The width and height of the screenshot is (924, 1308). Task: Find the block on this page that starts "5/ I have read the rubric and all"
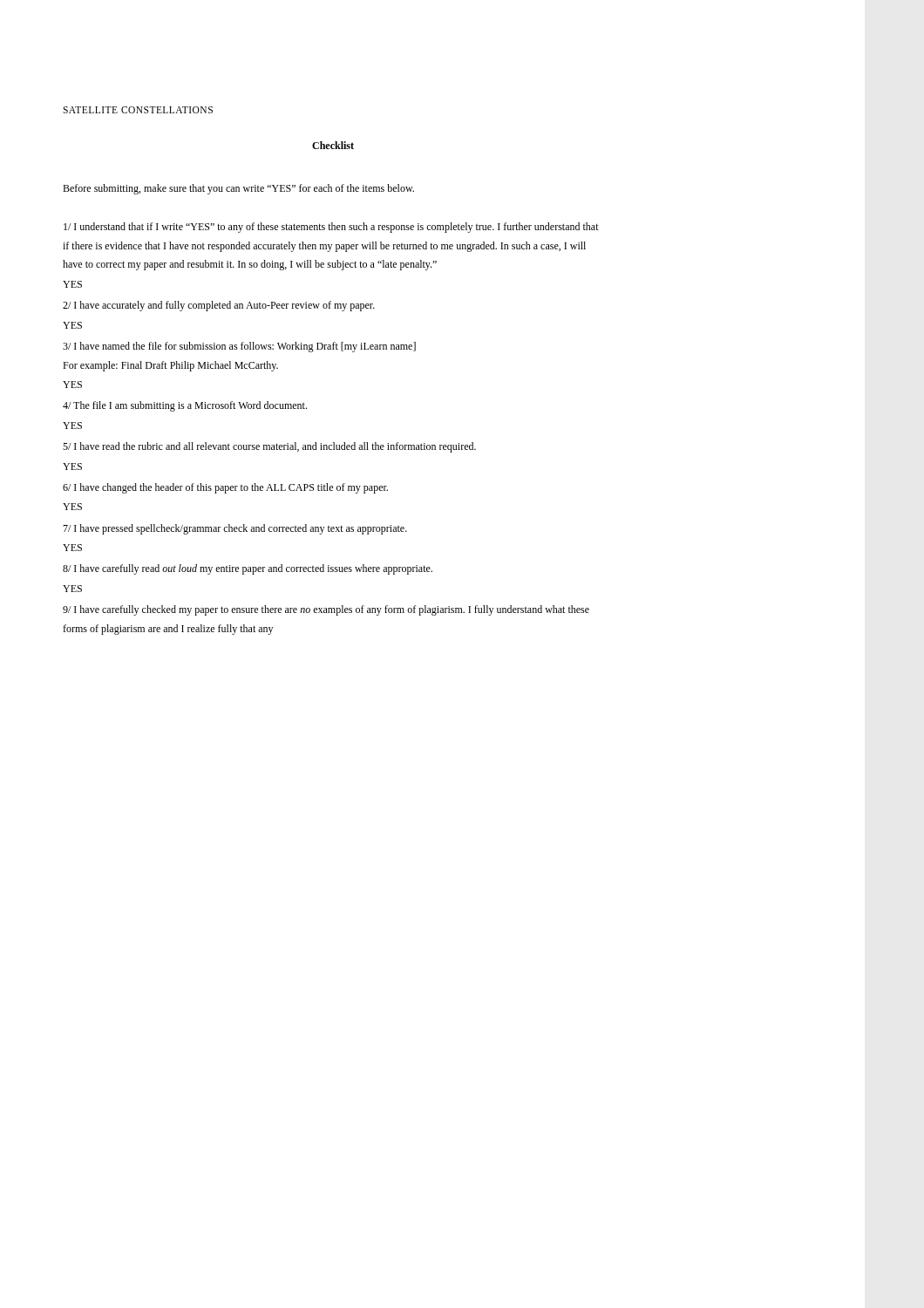pos(270,447)
